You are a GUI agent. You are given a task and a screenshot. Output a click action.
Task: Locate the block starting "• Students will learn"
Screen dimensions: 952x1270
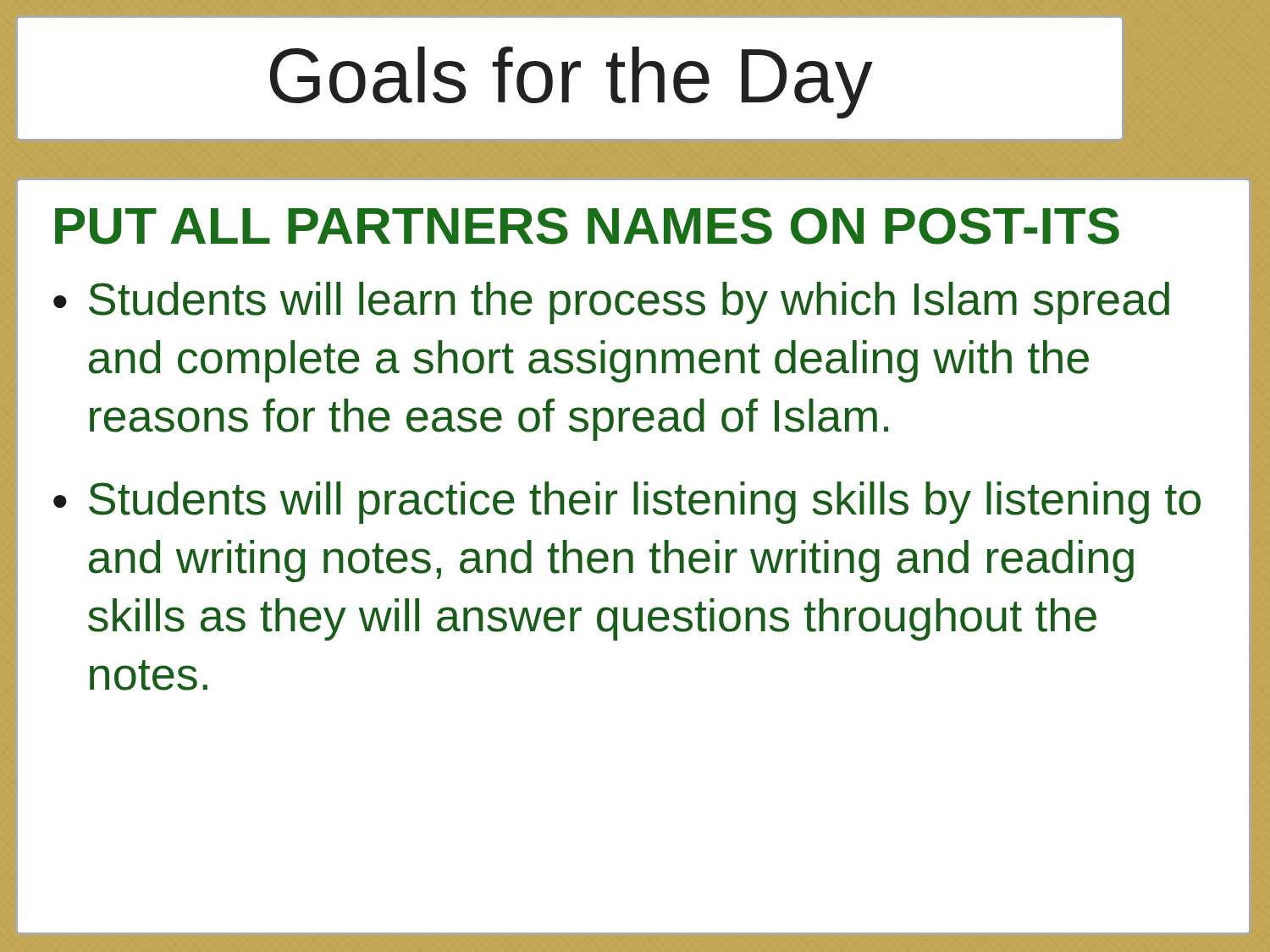point(633,358)
